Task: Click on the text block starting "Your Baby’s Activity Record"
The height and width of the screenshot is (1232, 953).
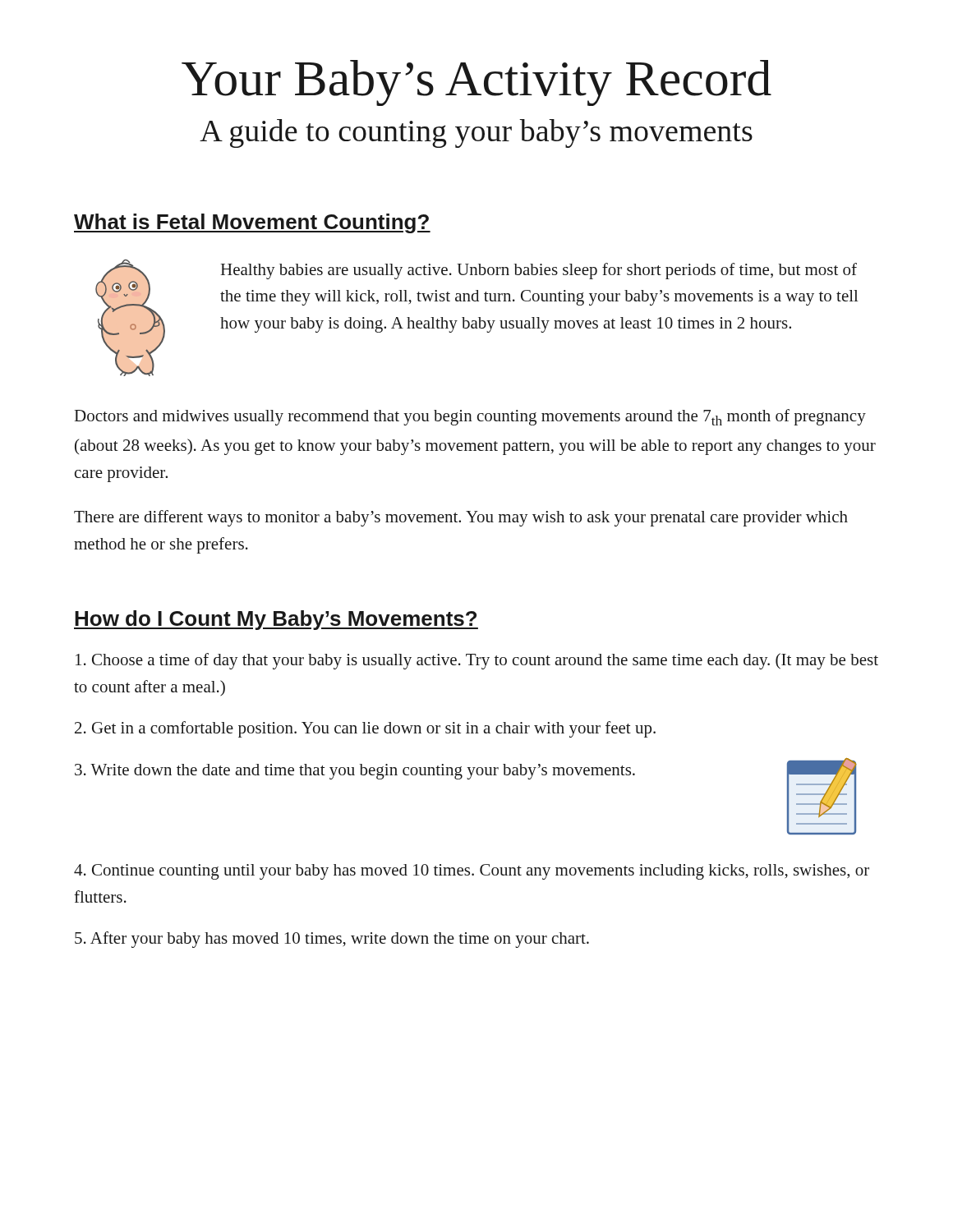Action: pos(476,79)
